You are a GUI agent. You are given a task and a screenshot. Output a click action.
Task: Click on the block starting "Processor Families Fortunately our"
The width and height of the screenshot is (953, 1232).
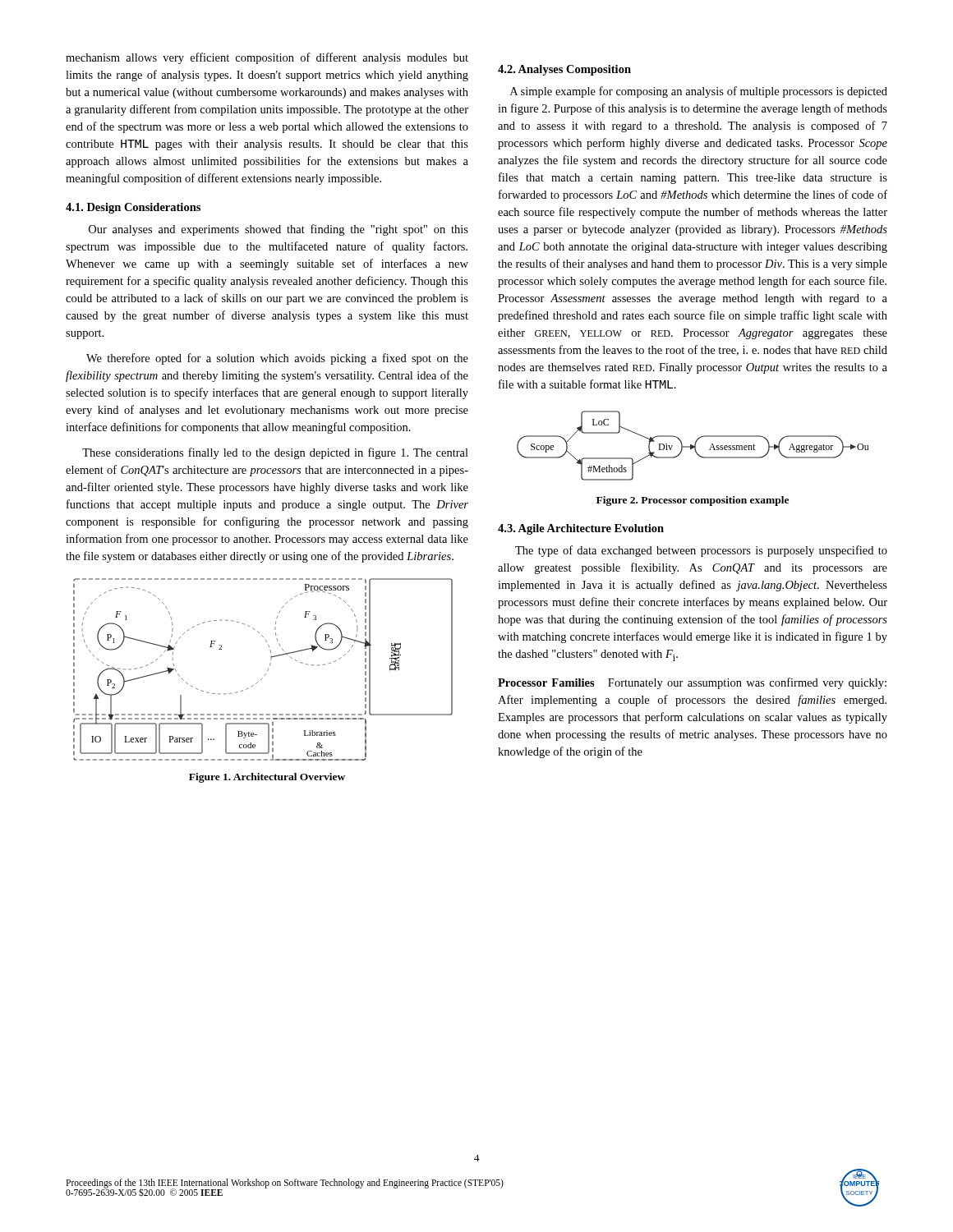(693, 717)
